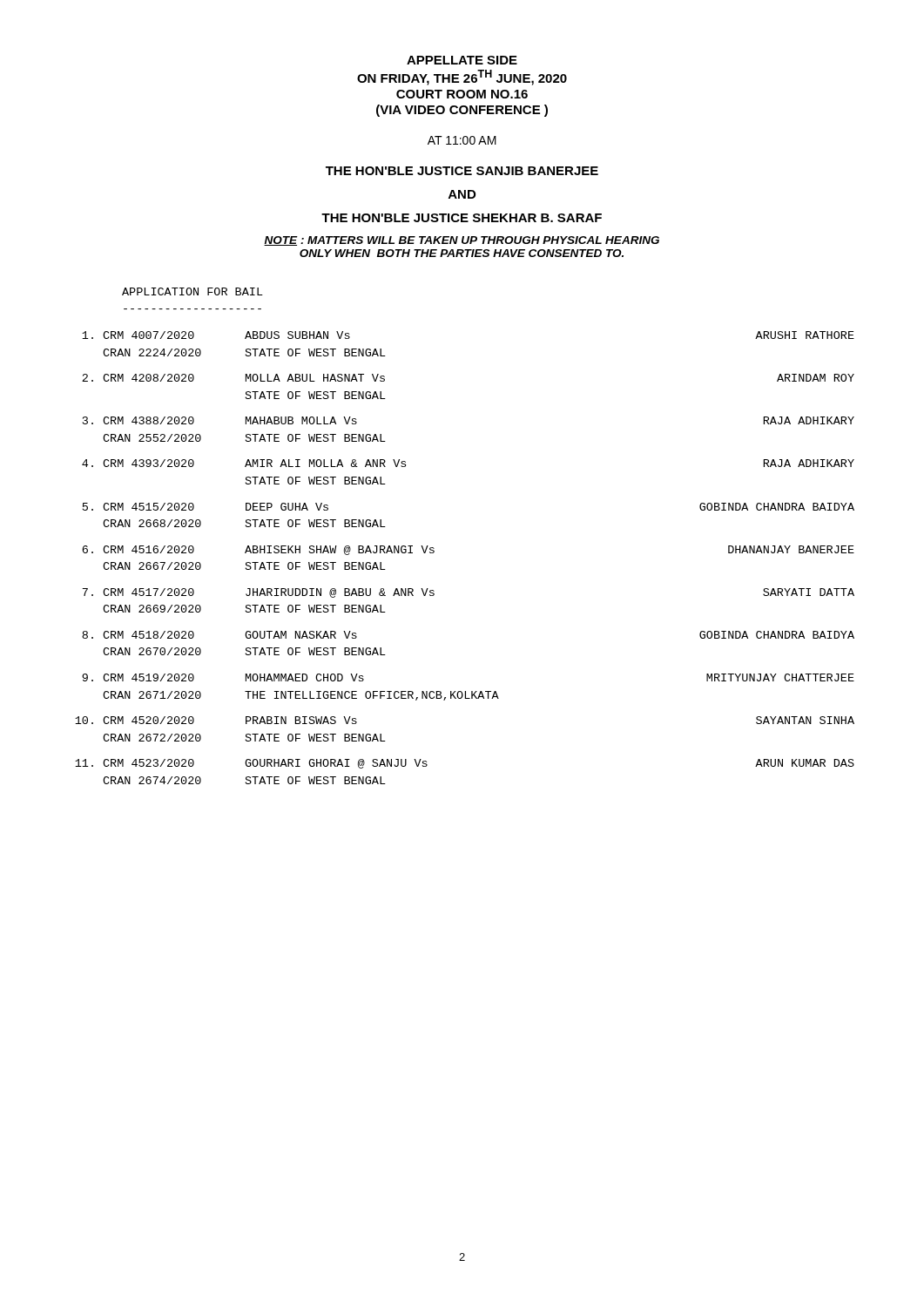Find the text block starting "8. CRM 4518/2020CRAN 2670/2020"

point(148,635)
